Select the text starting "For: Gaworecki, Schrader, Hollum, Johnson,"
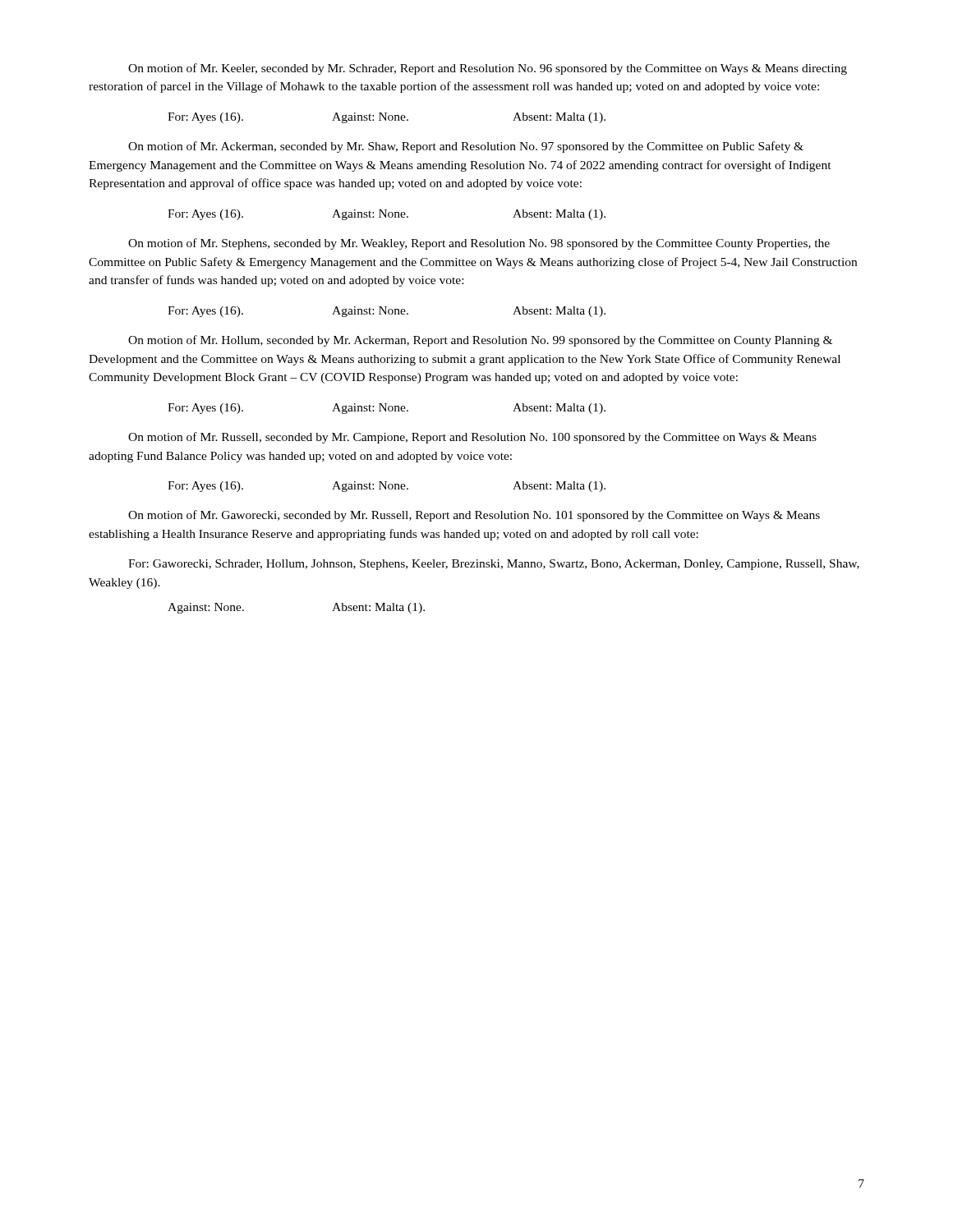This screenshot has height=1232, width=953. pyautogui.click(x=474, y=573)
